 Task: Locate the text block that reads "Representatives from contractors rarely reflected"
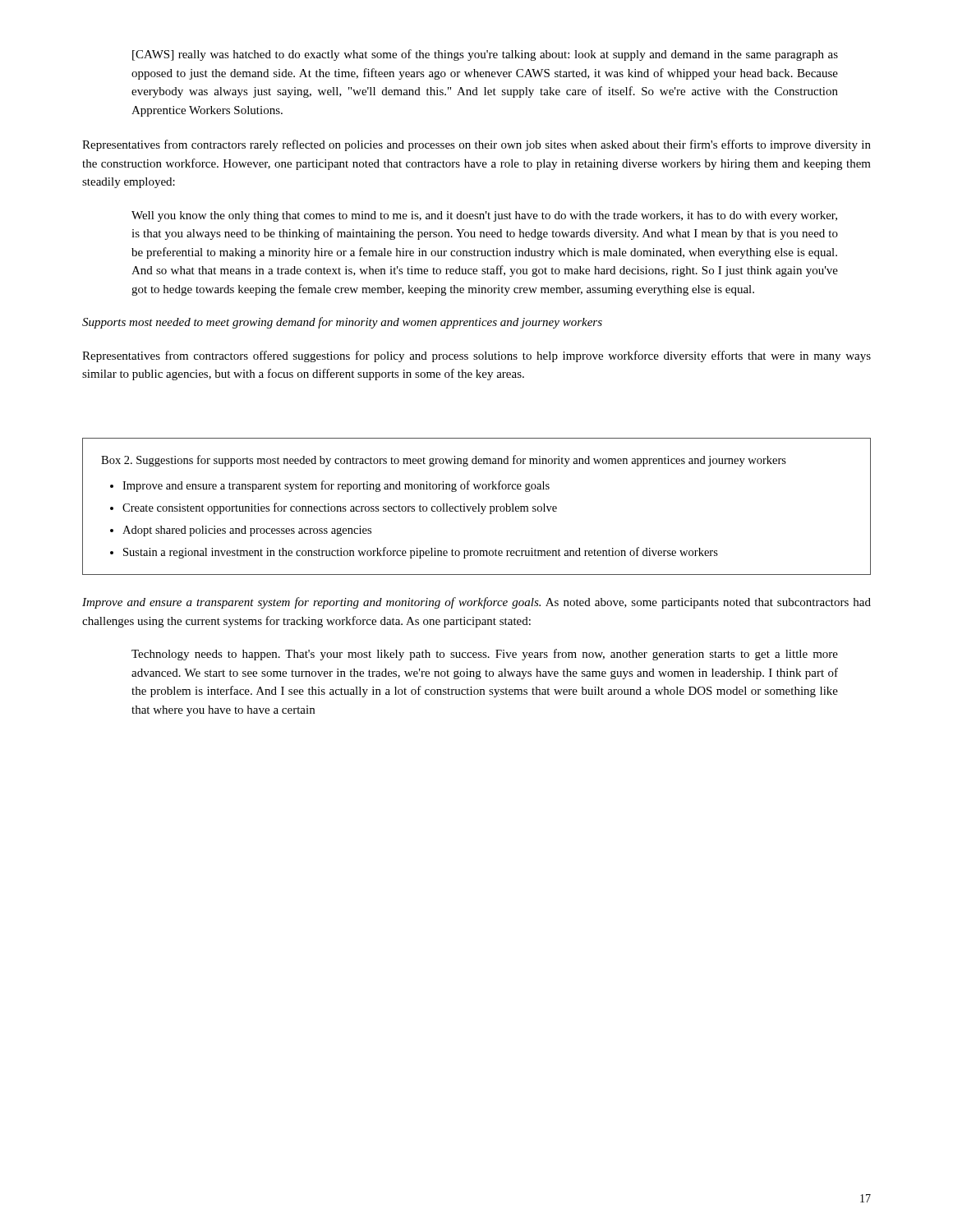coord(476,163)
